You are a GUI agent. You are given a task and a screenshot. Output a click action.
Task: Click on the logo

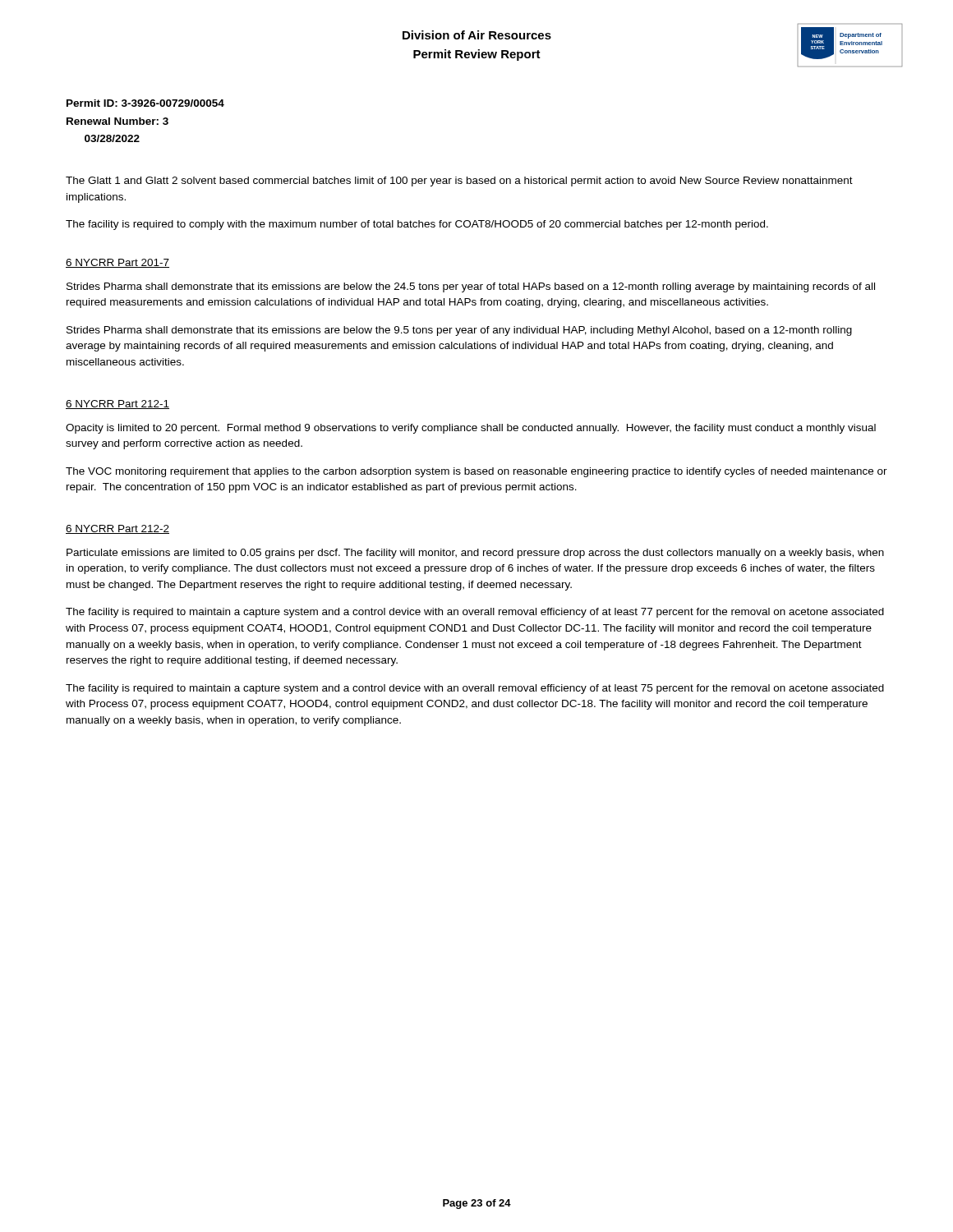coord(850,47)
